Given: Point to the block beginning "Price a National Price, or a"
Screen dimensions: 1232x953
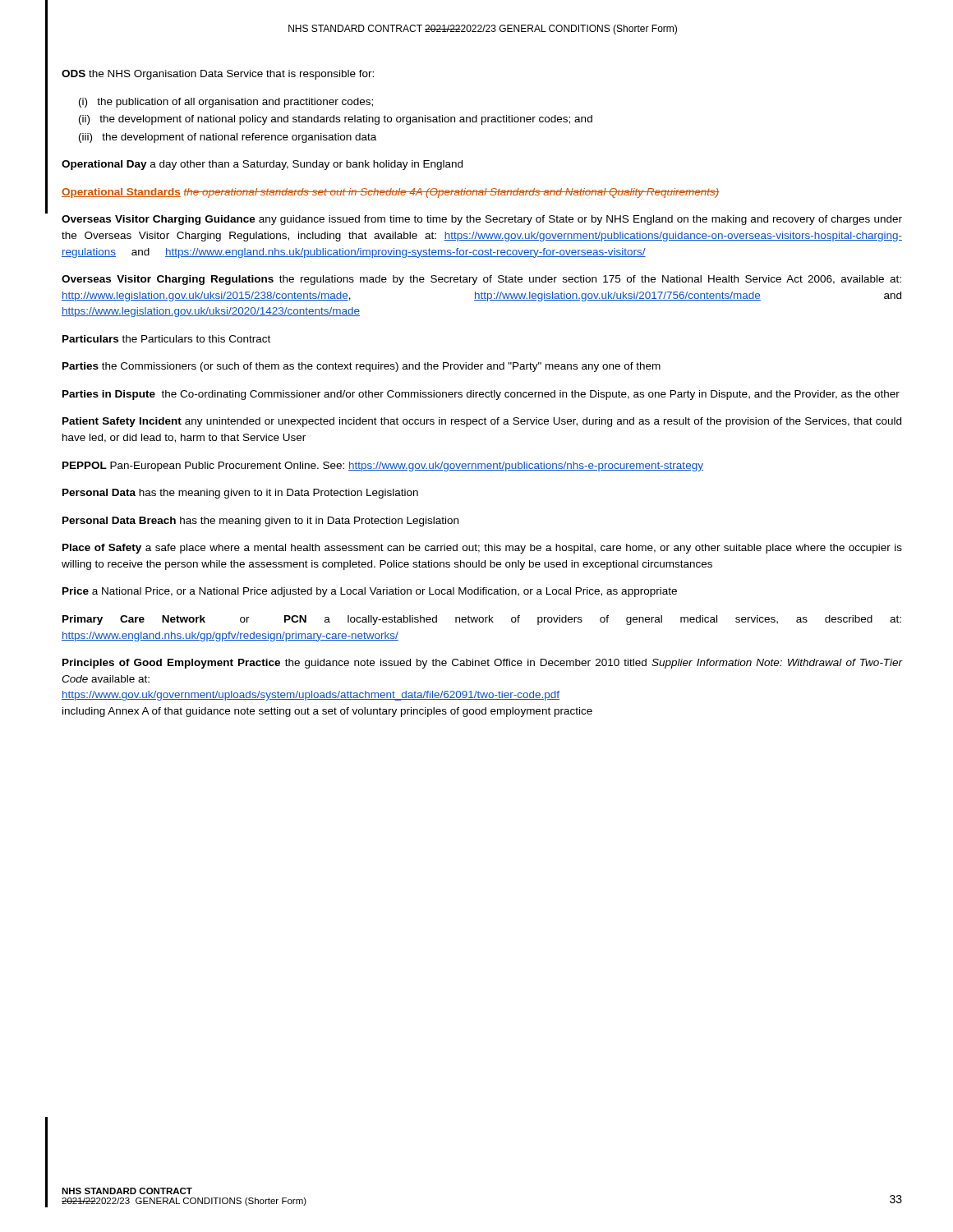Looking at the screenshot, I should [x=369, y=591].
